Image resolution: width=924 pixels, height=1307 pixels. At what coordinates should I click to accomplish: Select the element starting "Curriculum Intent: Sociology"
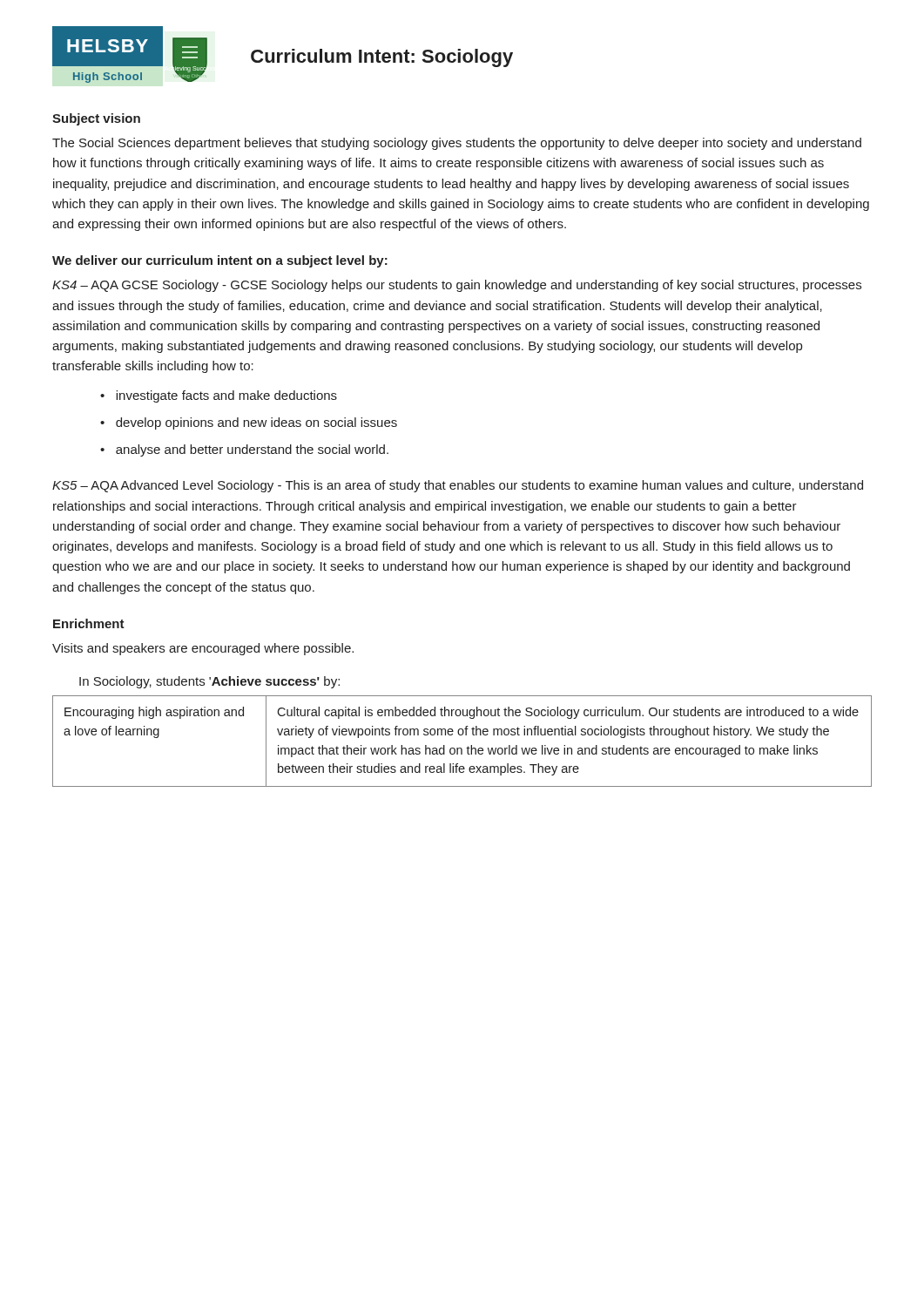point(382,56)
